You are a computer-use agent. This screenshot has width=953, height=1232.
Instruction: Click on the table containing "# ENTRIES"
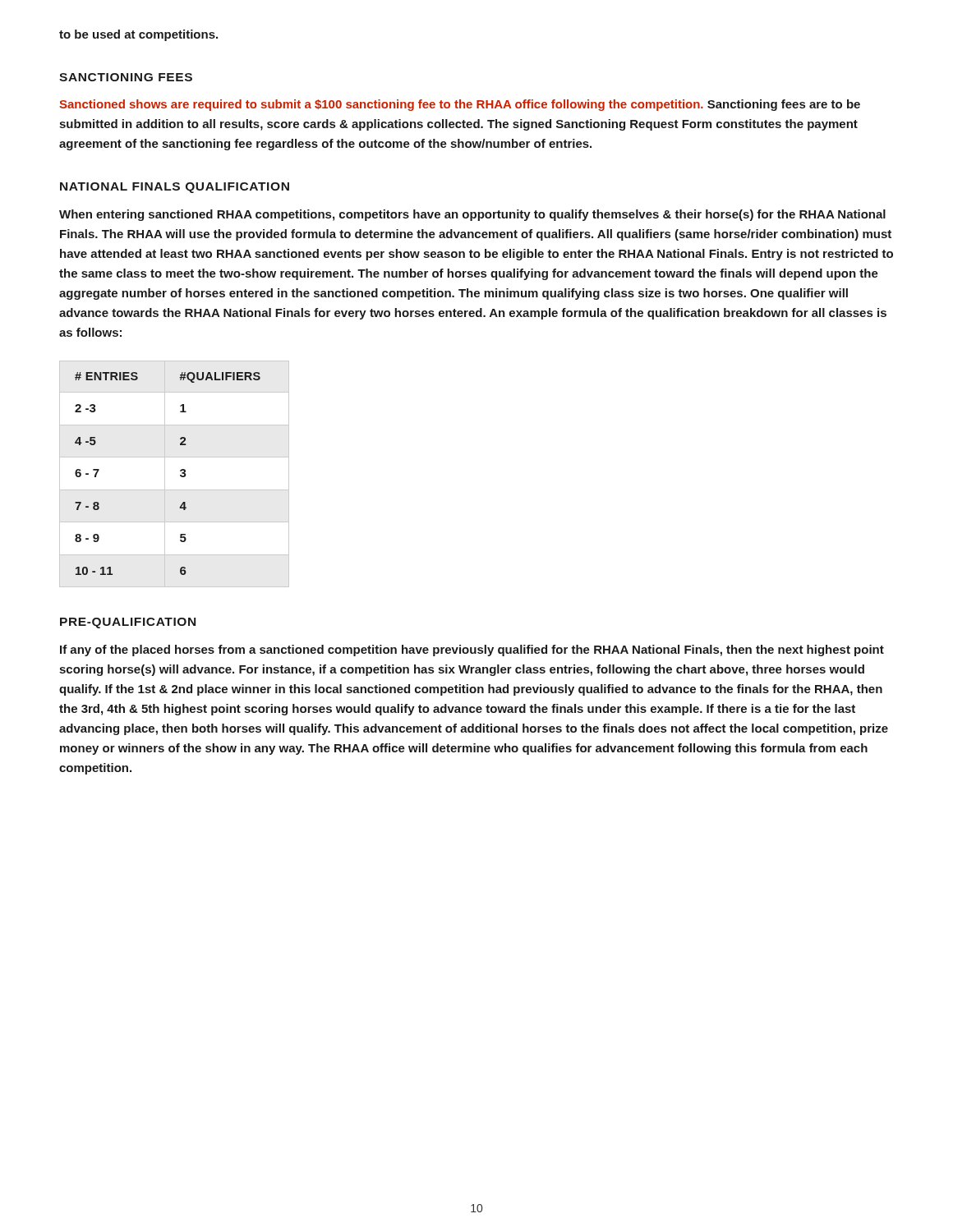point(174,474)
